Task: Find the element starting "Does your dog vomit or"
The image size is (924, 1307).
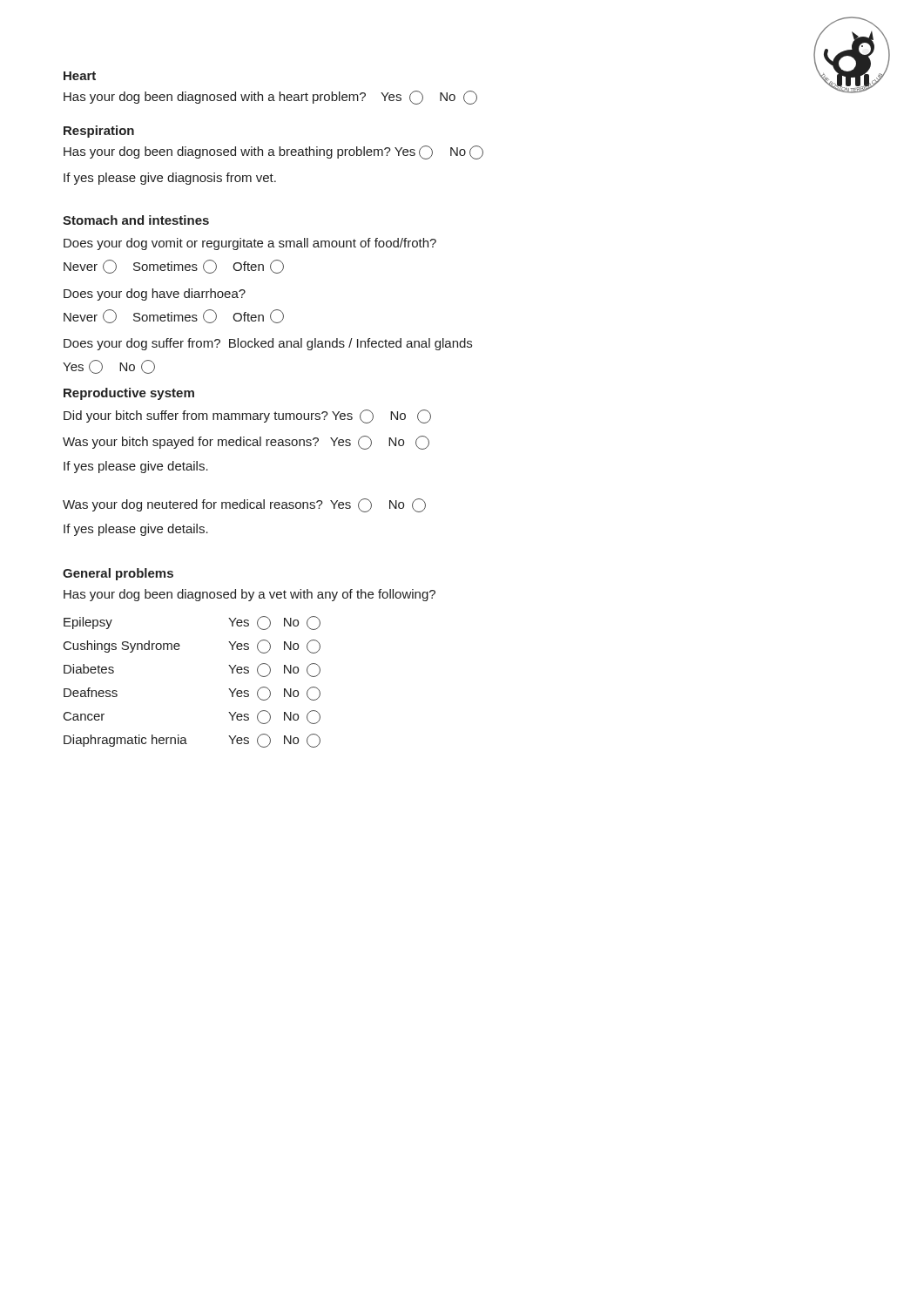Action: (x=394, y=255)
